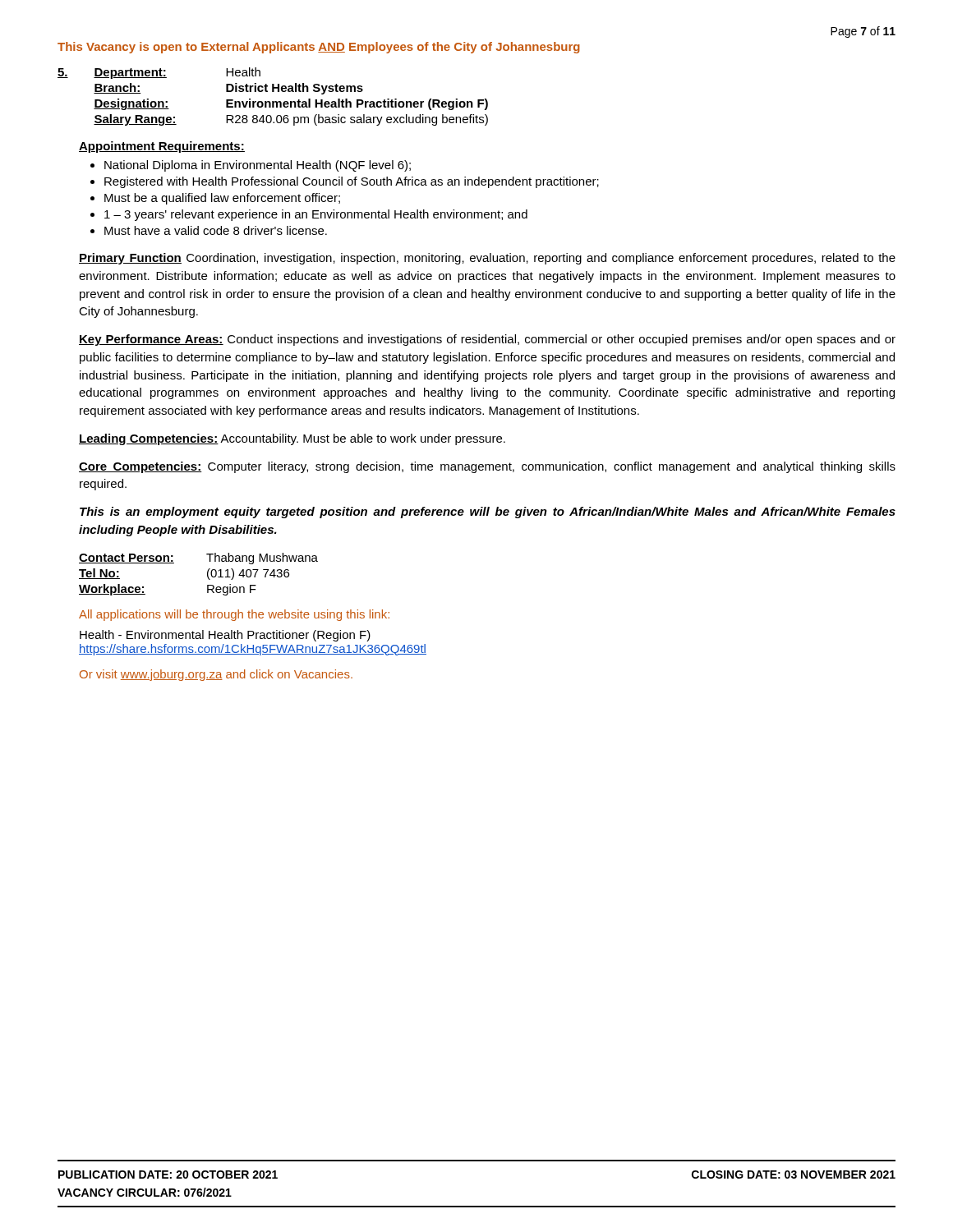Locate the text starting "Key Performance Areas:"
The width and height of the screenshot is (953, 1232).
(x=487, y=375)
